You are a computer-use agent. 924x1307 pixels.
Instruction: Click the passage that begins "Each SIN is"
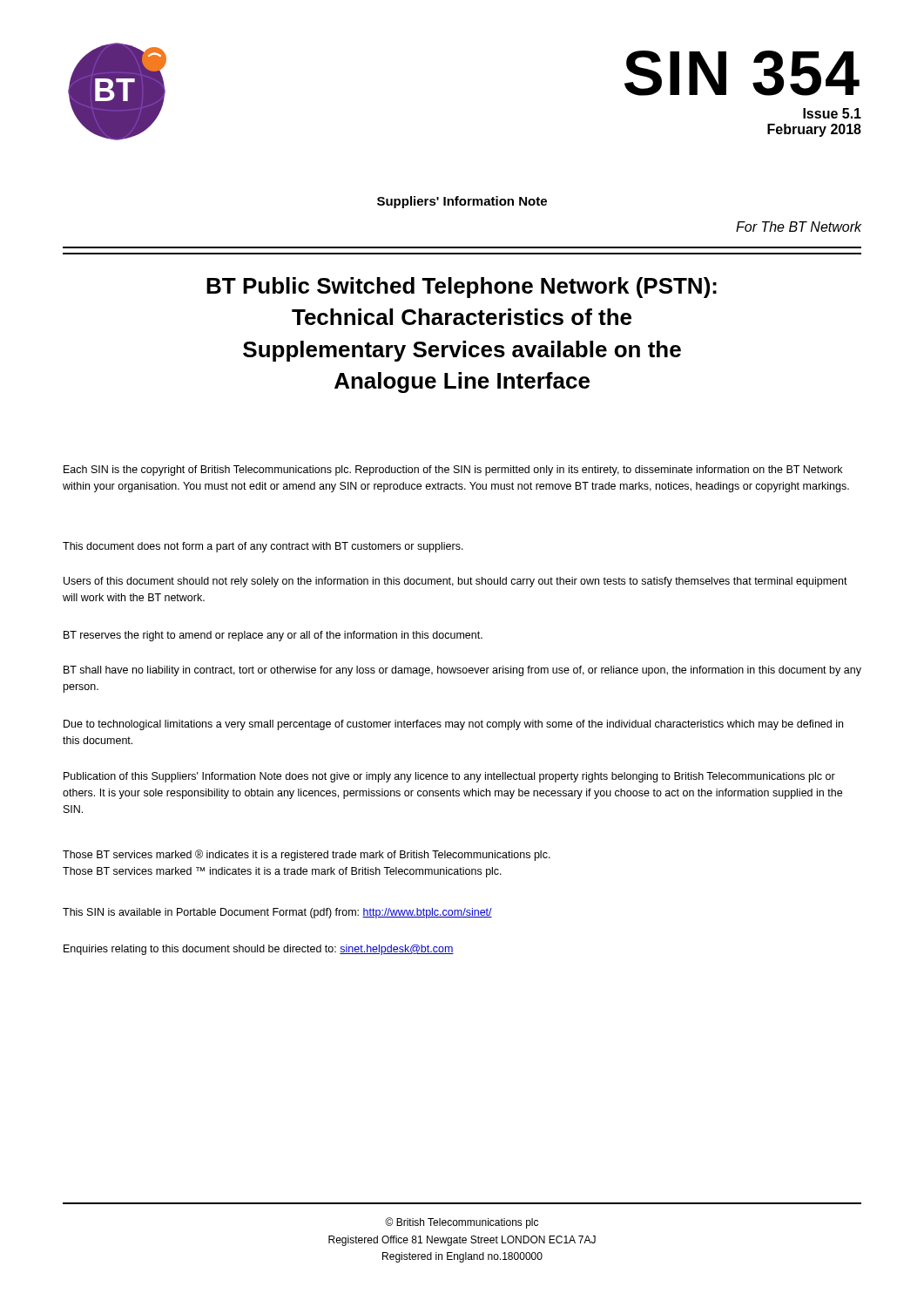[x=456, y=478]
